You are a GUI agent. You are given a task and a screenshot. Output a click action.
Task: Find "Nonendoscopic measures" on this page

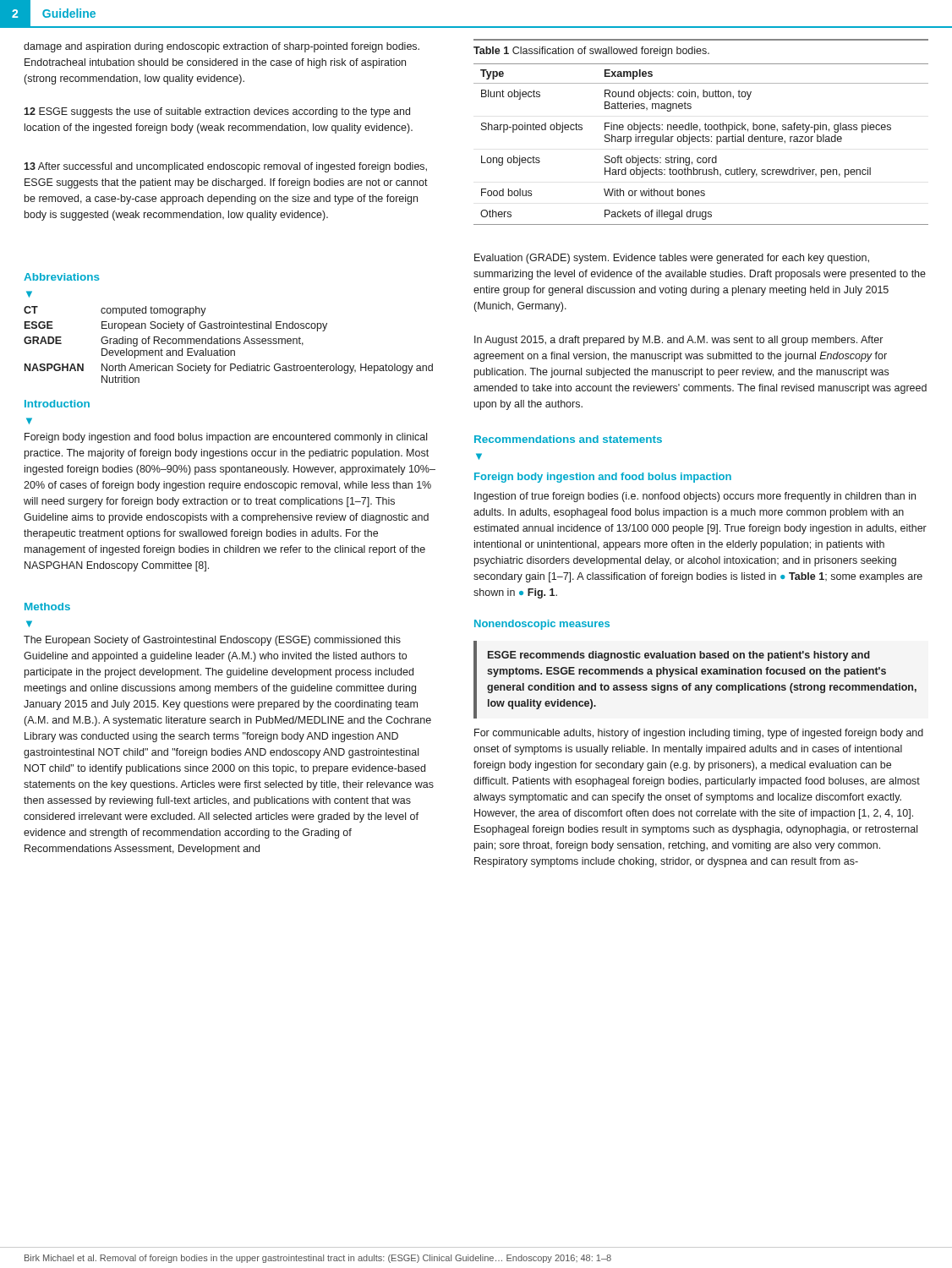[x=542, y=623]
